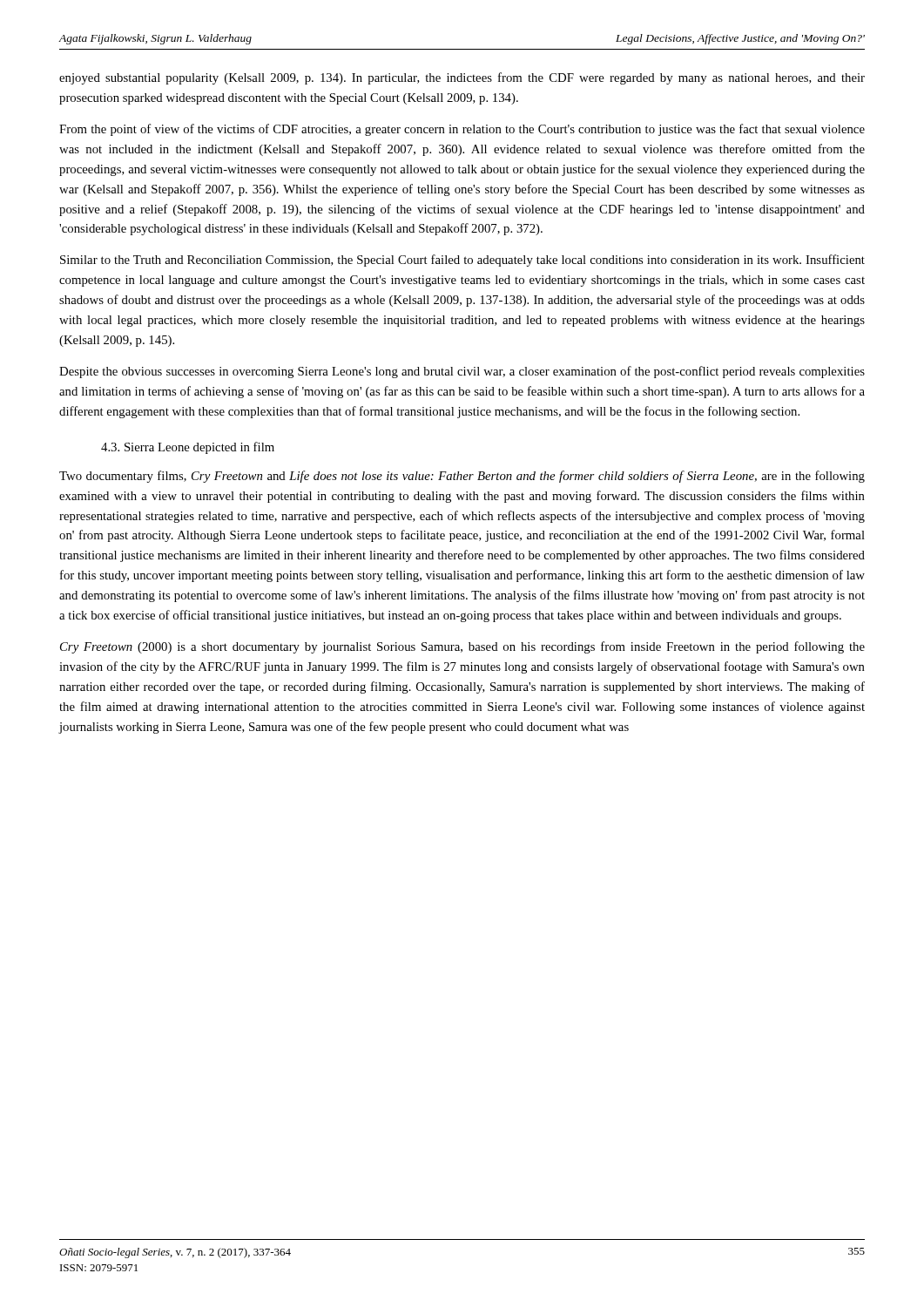Click on the text block that says "Cry Freetown (2000)"
924x1307 pixels.
click(462, 687)
